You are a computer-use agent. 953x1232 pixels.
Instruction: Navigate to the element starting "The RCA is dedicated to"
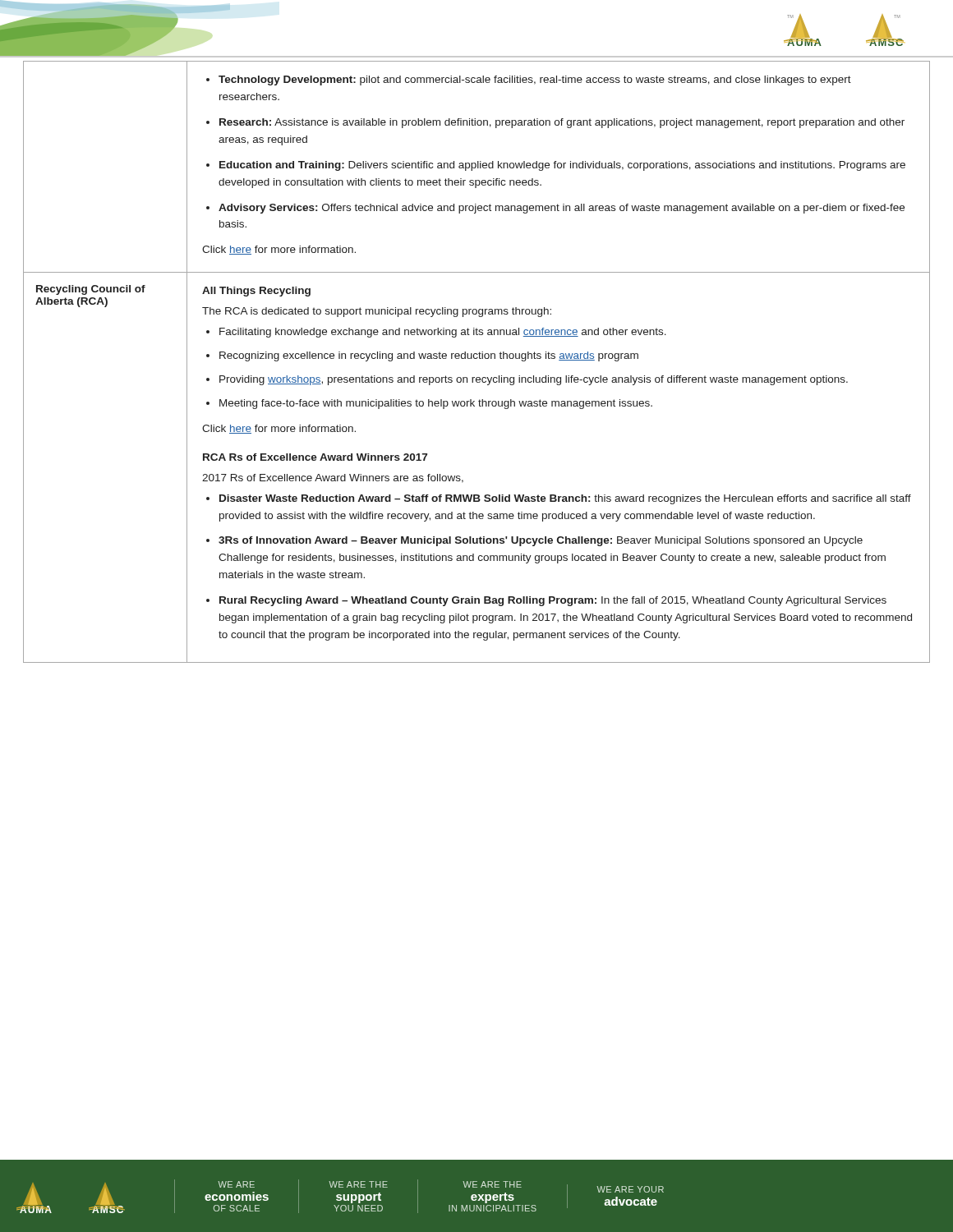point(377,311)
